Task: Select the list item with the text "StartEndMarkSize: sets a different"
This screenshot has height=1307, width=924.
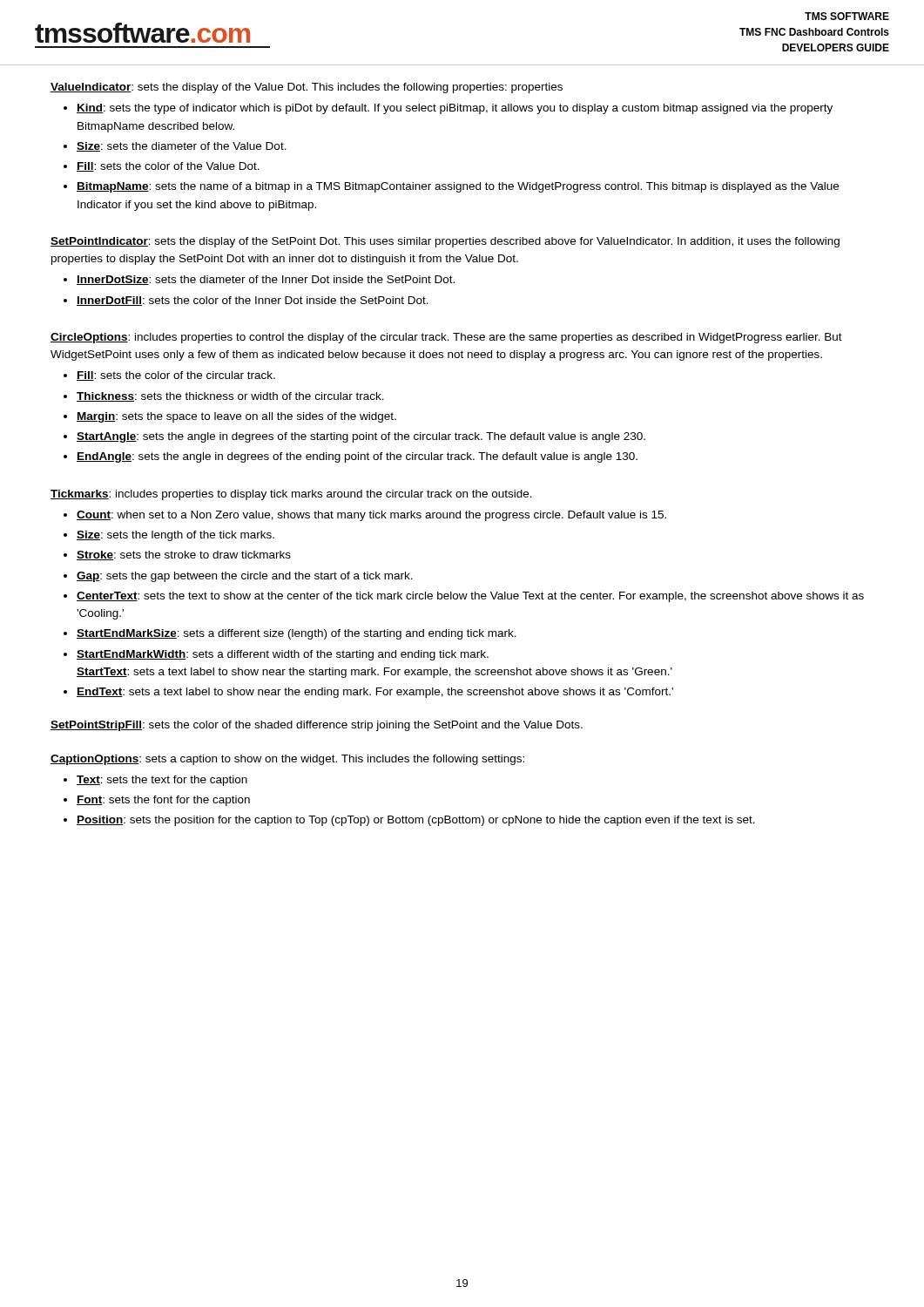Action: 297,633
